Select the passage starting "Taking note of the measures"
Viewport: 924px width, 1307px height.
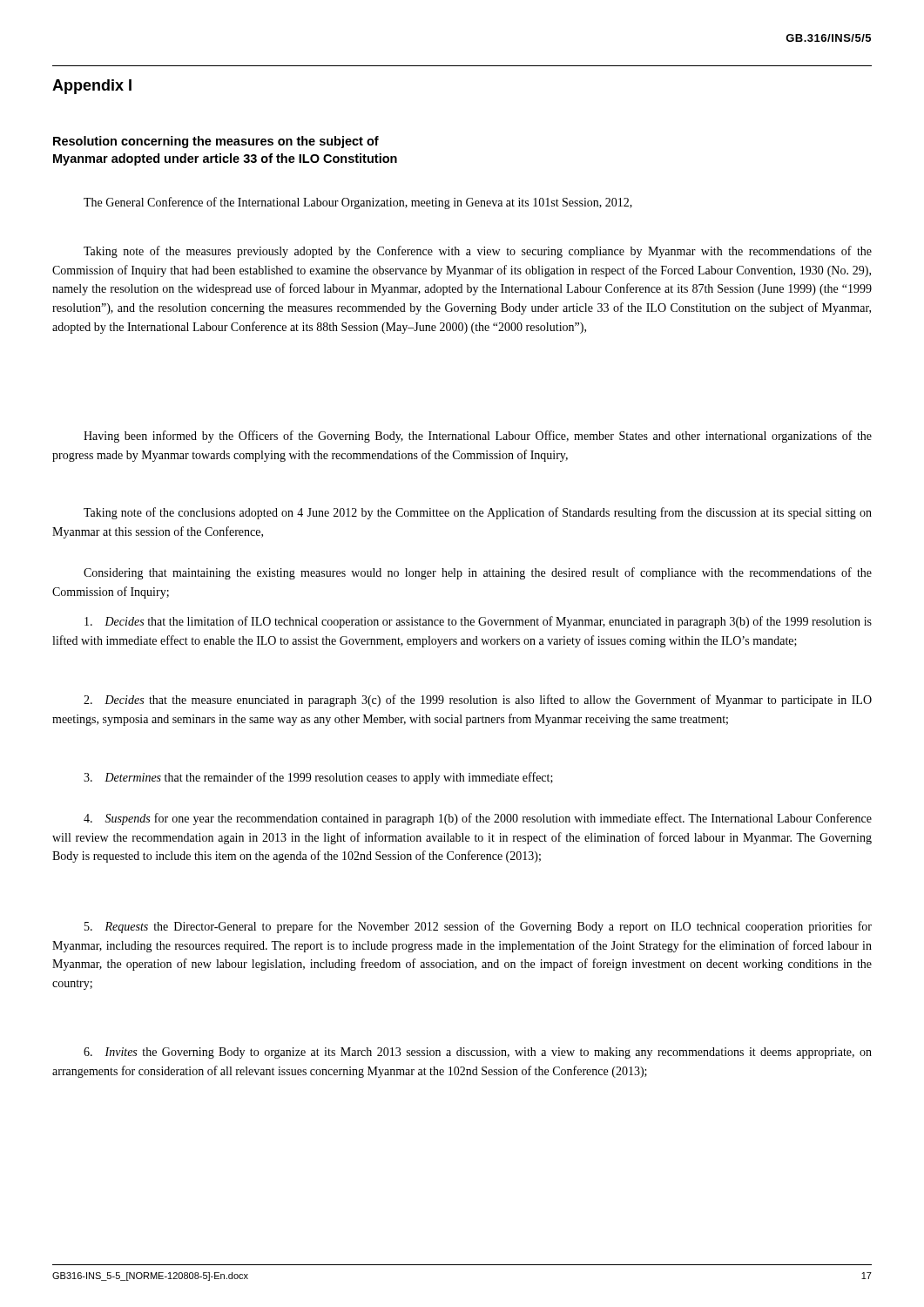tap(462, 289)
